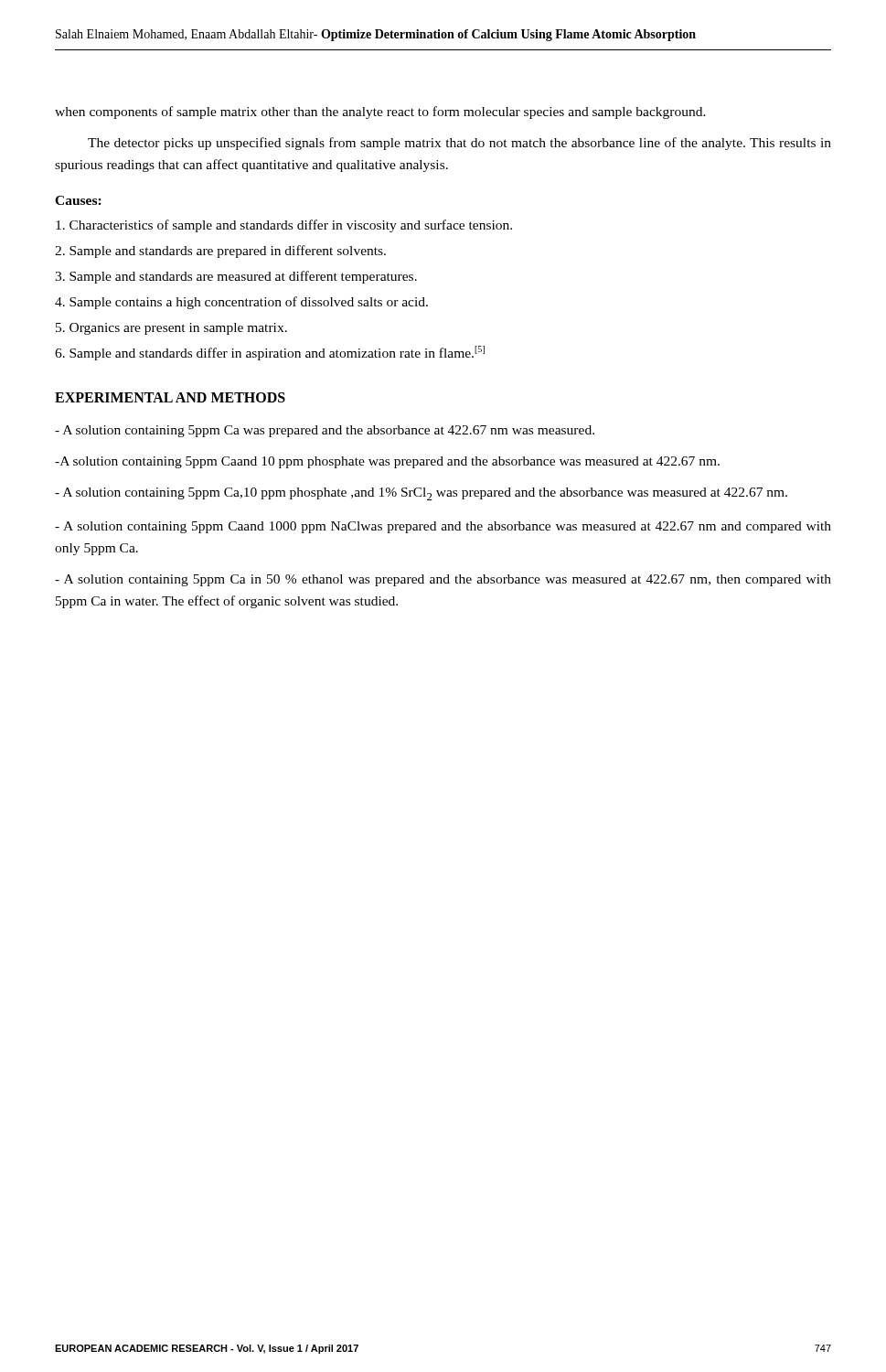Viewport: 886px width, 1372px height.
Task: Click on the list item that says "Characteristics of sample and standards differ"
Action: 443,225
